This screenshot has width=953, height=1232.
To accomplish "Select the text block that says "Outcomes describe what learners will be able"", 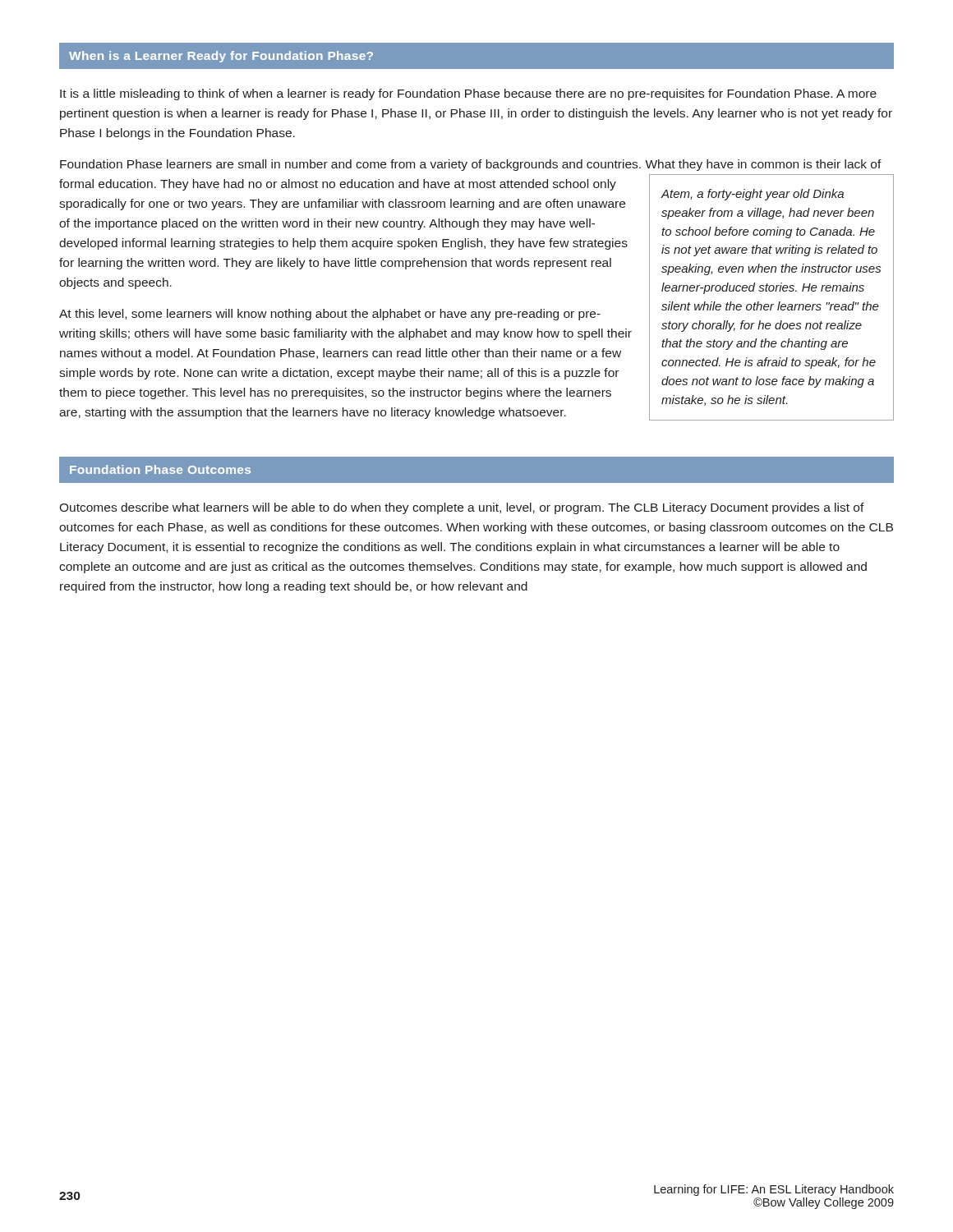I will [x=476, y=547].
